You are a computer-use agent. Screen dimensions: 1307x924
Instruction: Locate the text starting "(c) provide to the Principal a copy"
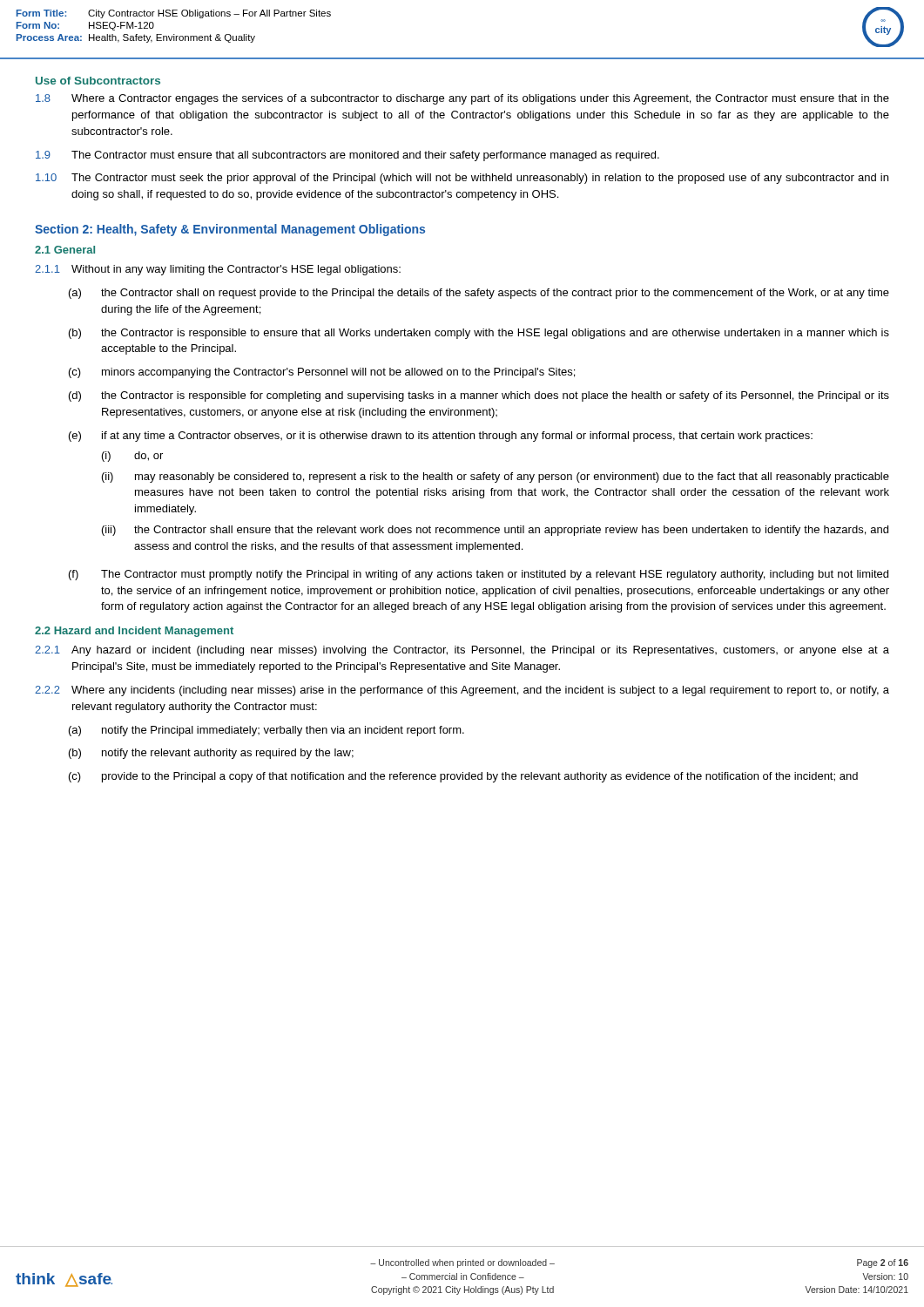click(x=479, y=777)
